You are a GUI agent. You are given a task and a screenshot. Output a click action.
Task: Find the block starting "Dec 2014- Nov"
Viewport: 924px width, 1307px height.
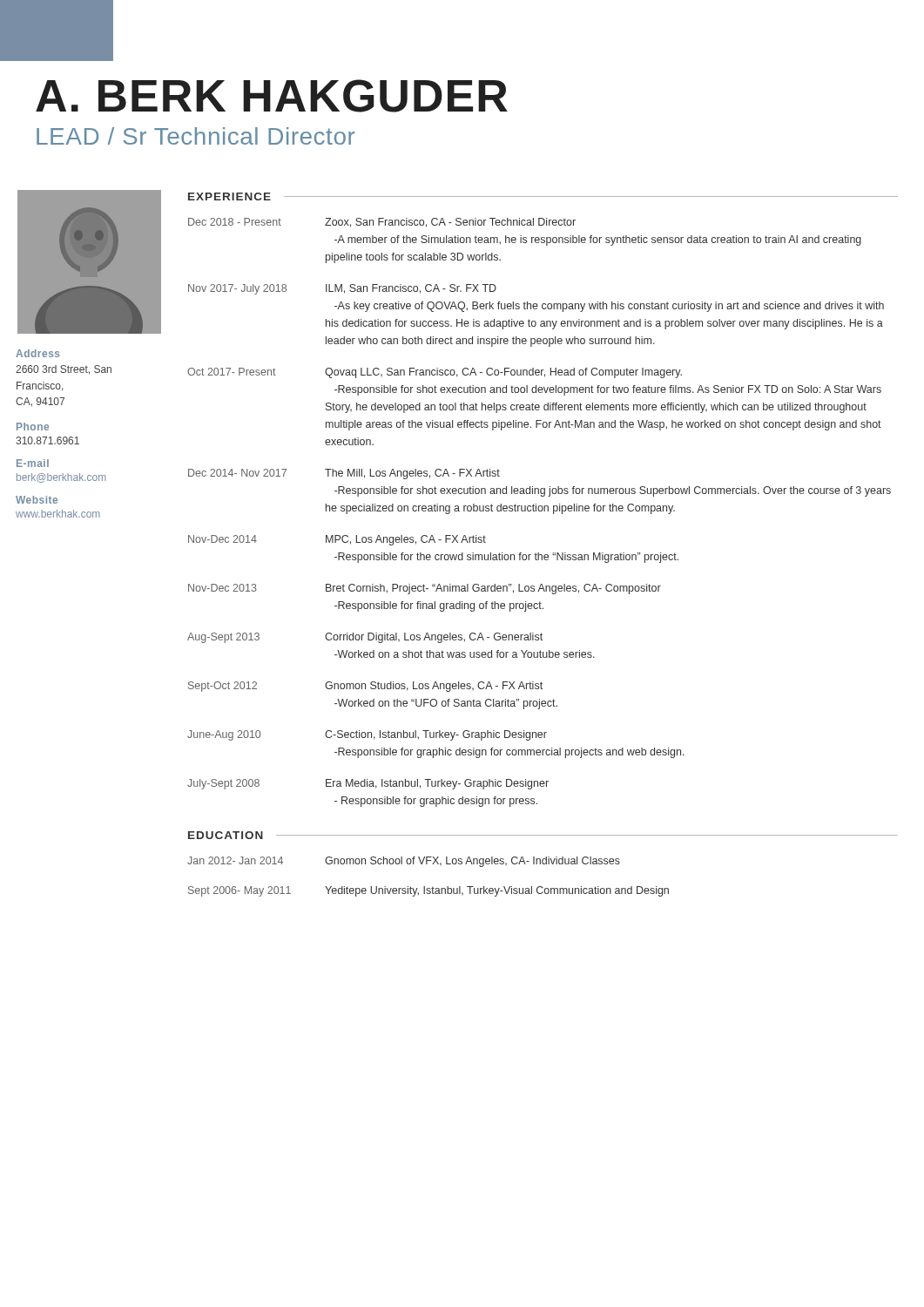[543, 491]
